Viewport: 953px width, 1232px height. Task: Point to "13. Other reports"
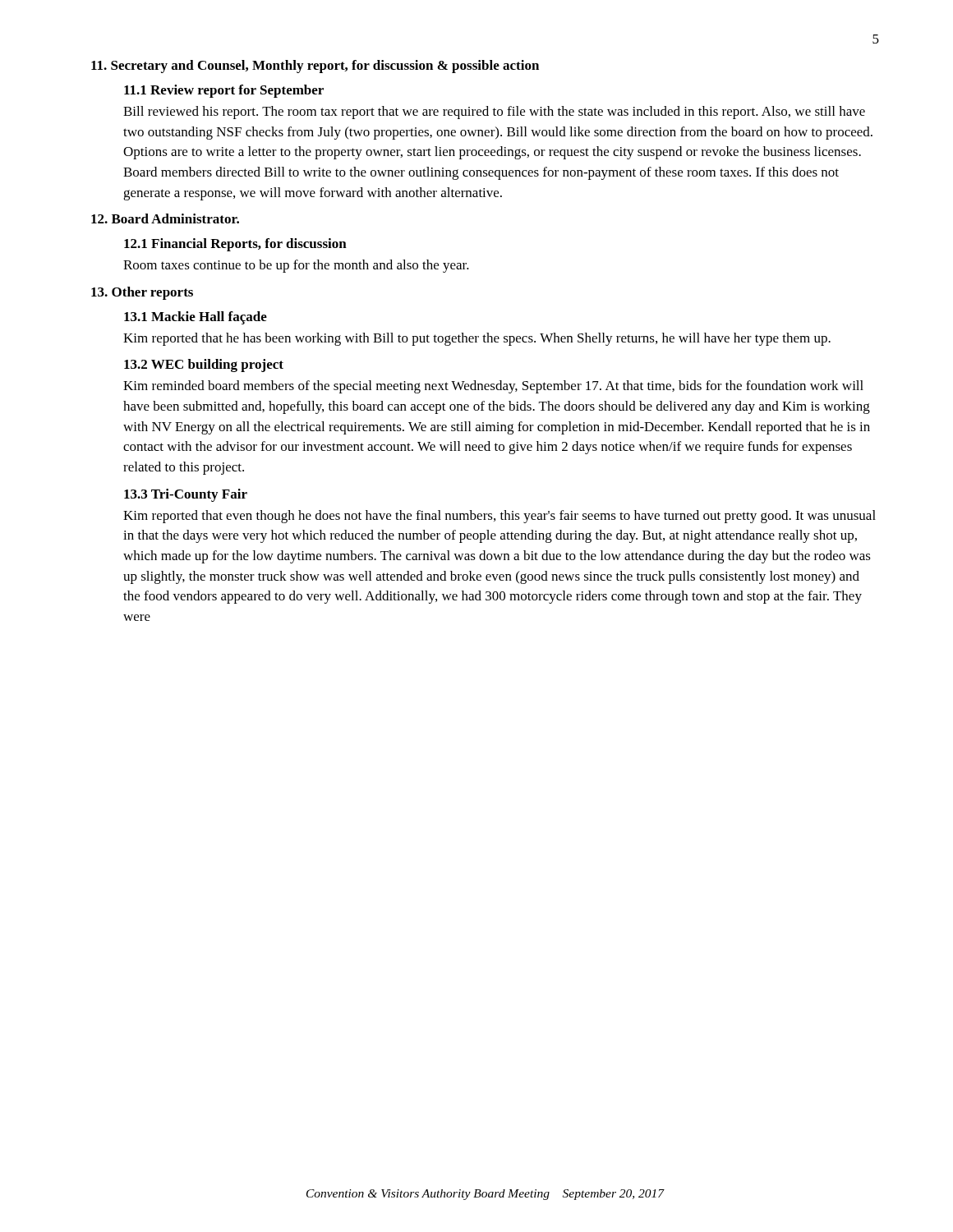[x=142, y=292]
